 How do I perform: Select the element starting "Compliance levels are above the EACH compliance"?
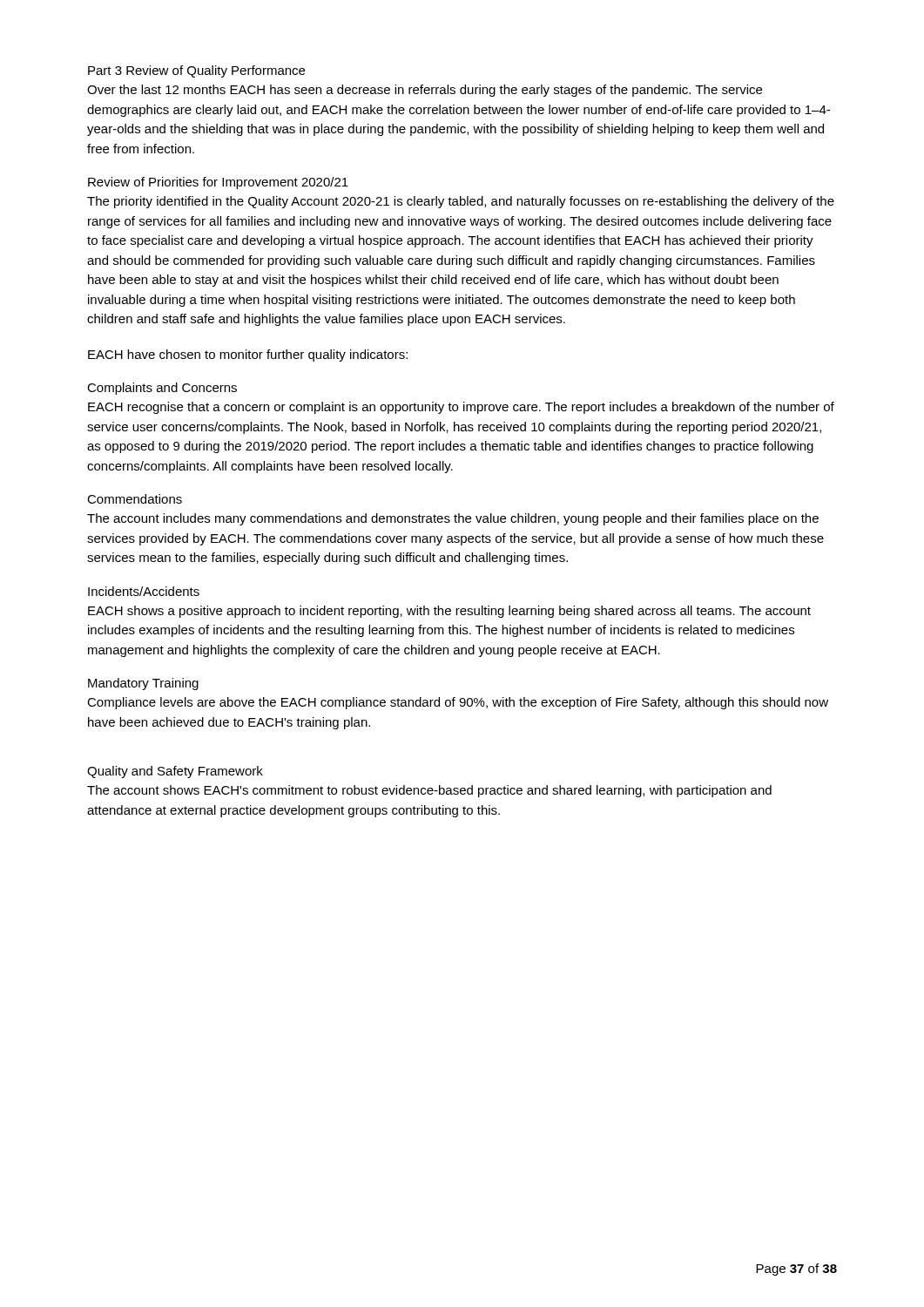tap(458, 712)
